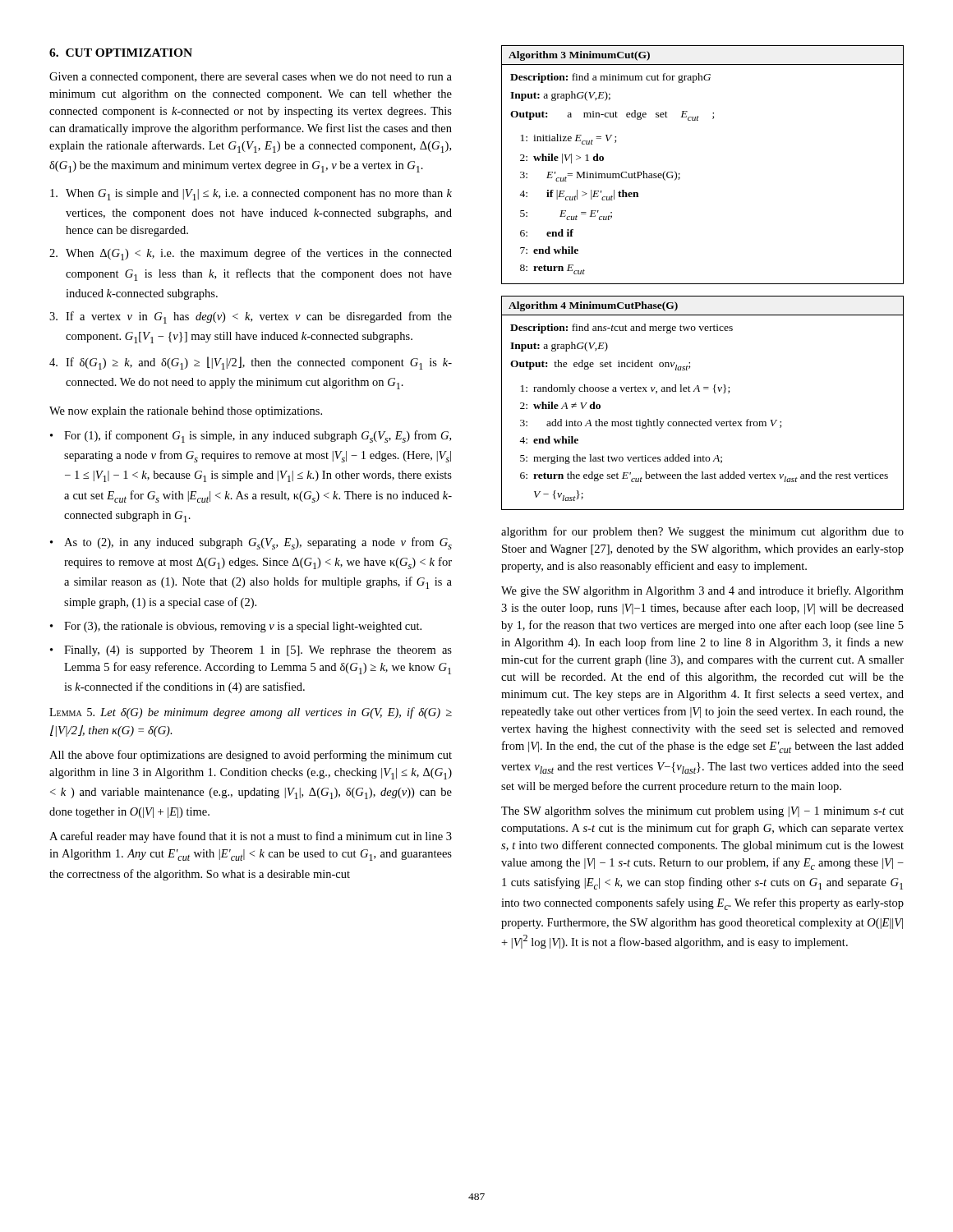Screen dimensions: 1232x953
Task: Find the text block containing "Lemma 5. Let δ(G) be minimum degree"
Action: tap(251, 721)
